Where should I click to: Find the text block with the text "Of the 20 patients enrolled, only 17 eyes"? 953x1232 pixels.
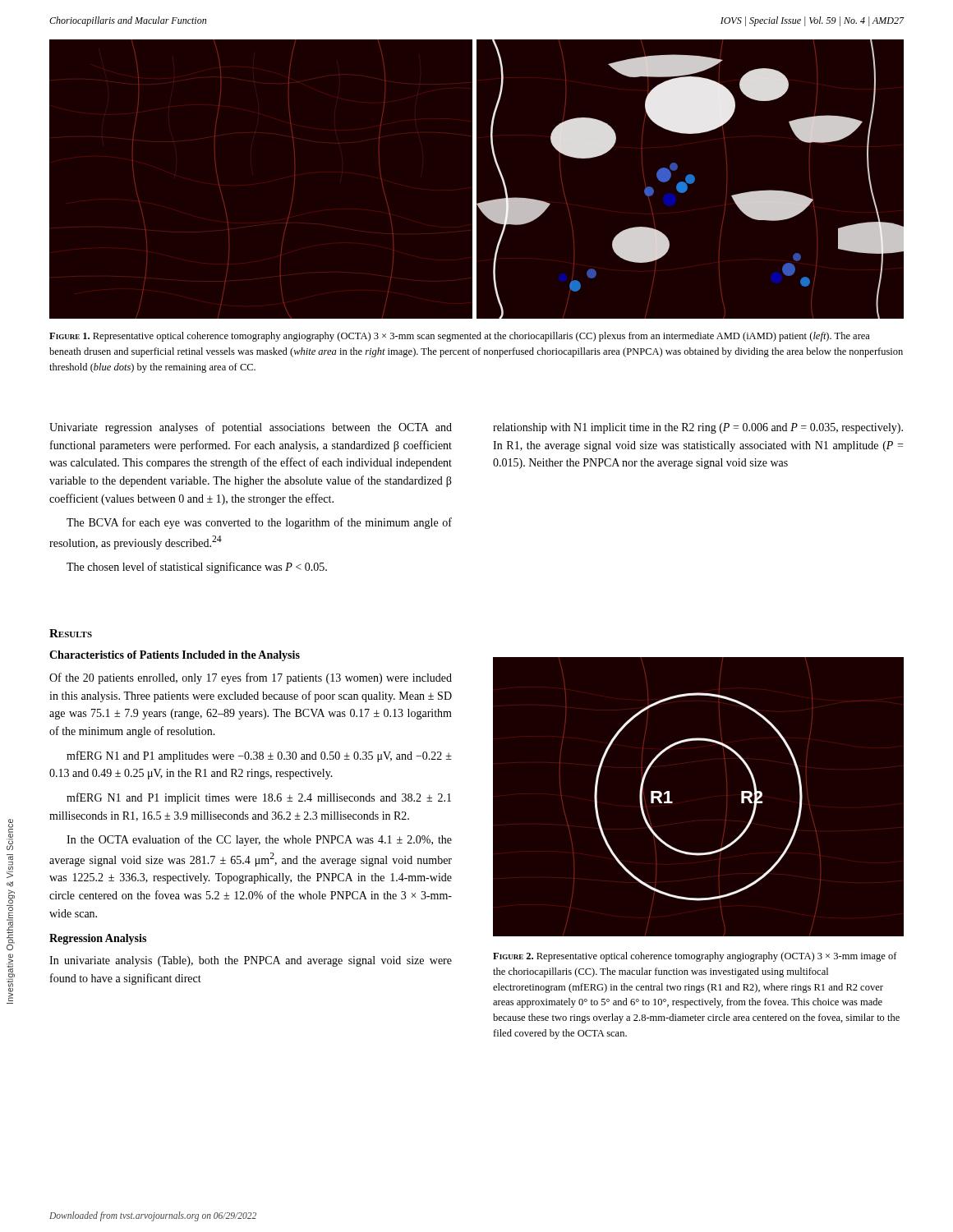251,796
